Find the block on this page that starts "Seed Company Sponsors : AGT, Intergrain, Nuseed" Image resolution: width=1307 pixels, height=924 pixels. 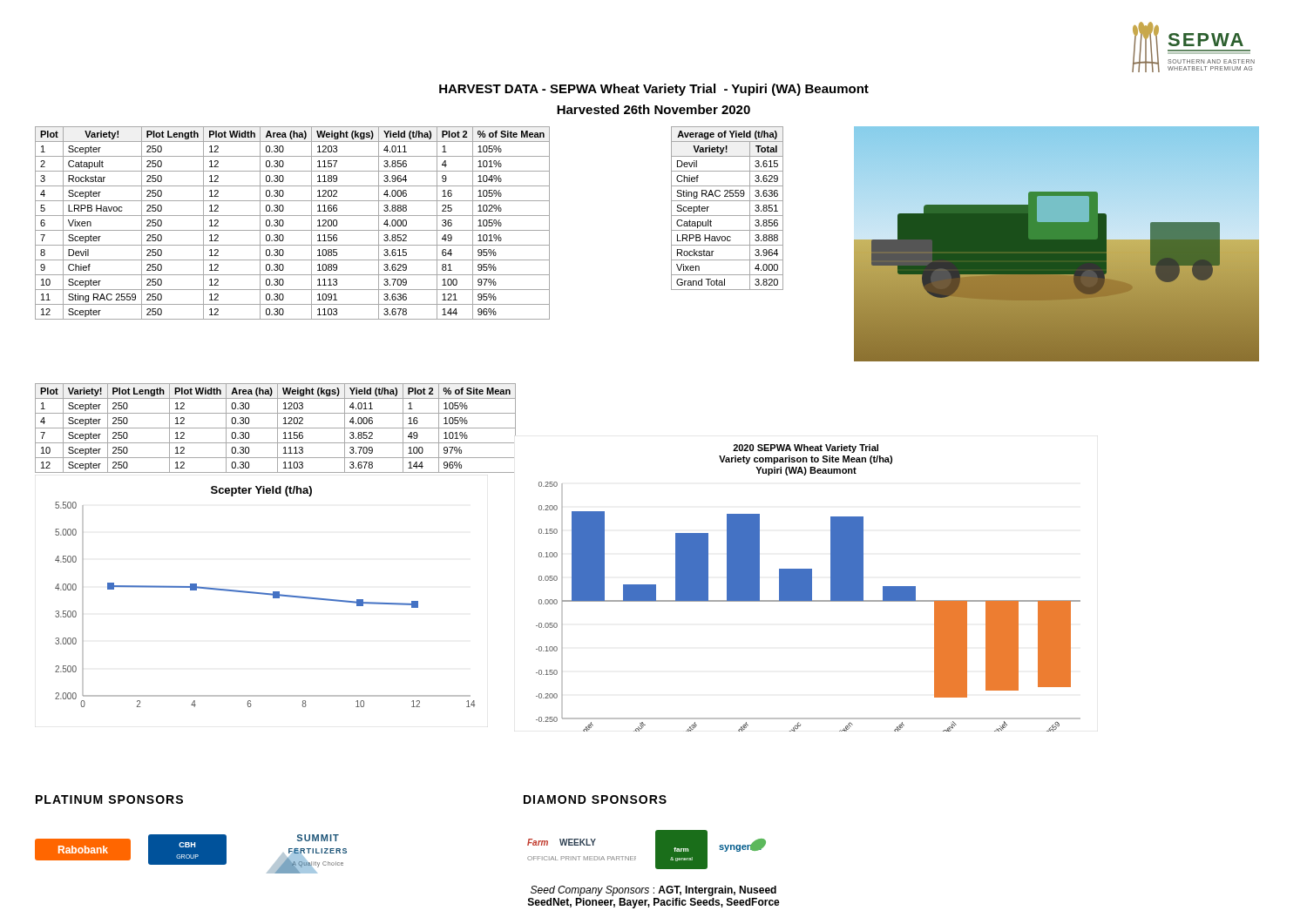[x=654, y=896]
